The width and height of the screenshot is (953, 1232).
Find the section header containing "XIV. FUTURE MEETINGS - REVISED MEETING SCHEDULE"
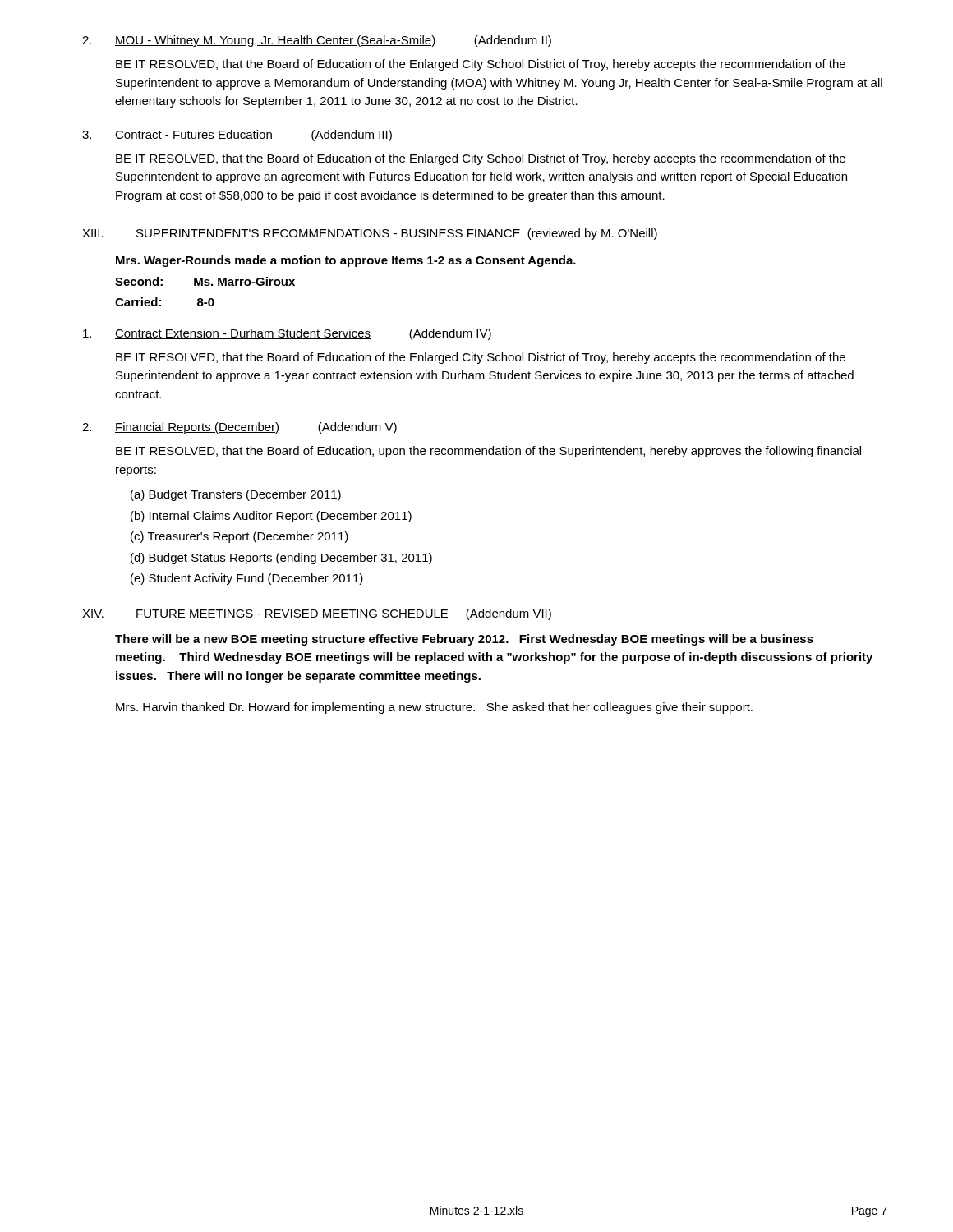[x=485, y=613]
